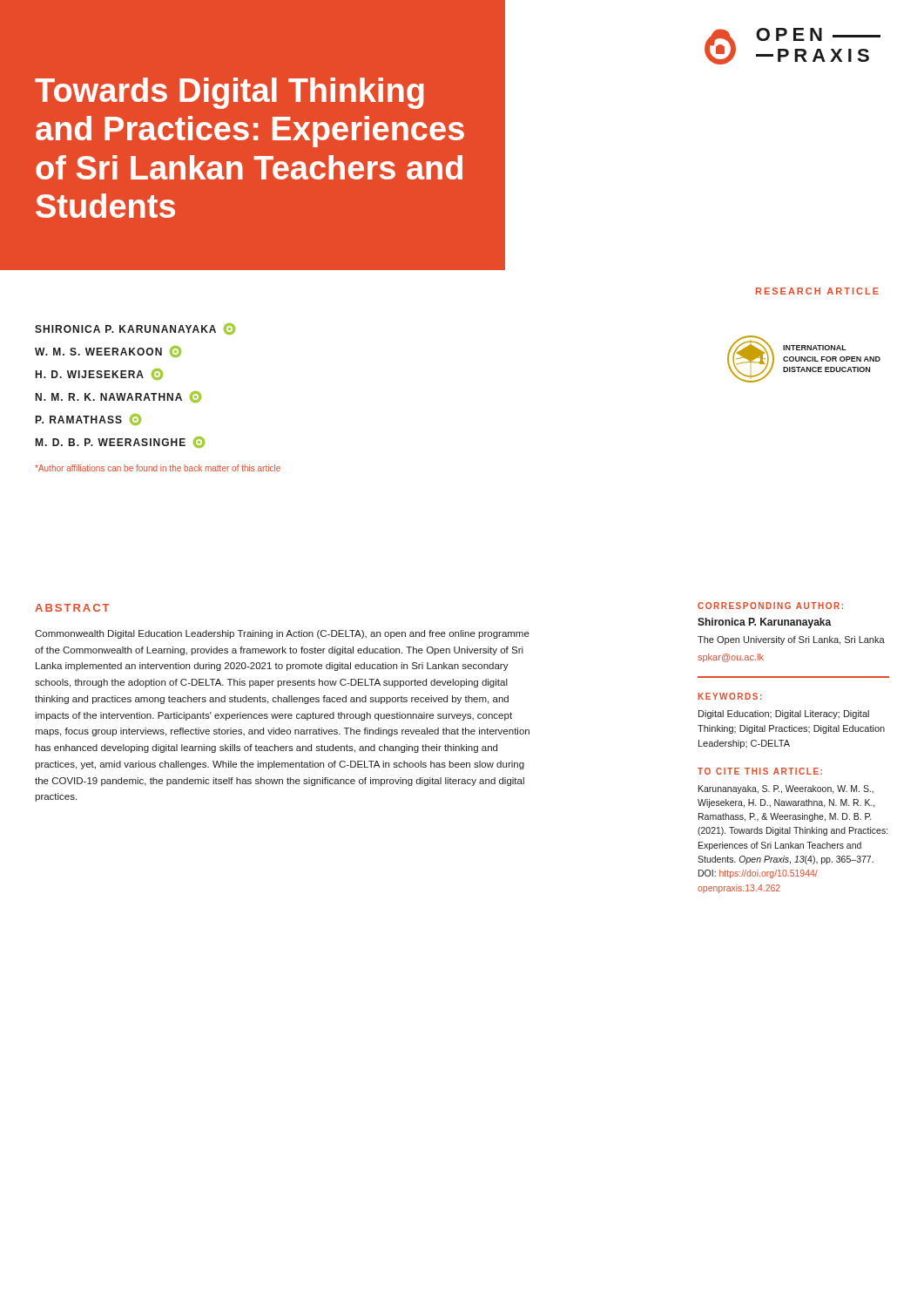Select the element starting "Karunanayaka, S. P.,"

pyautogui.click(x=793, y=838)
